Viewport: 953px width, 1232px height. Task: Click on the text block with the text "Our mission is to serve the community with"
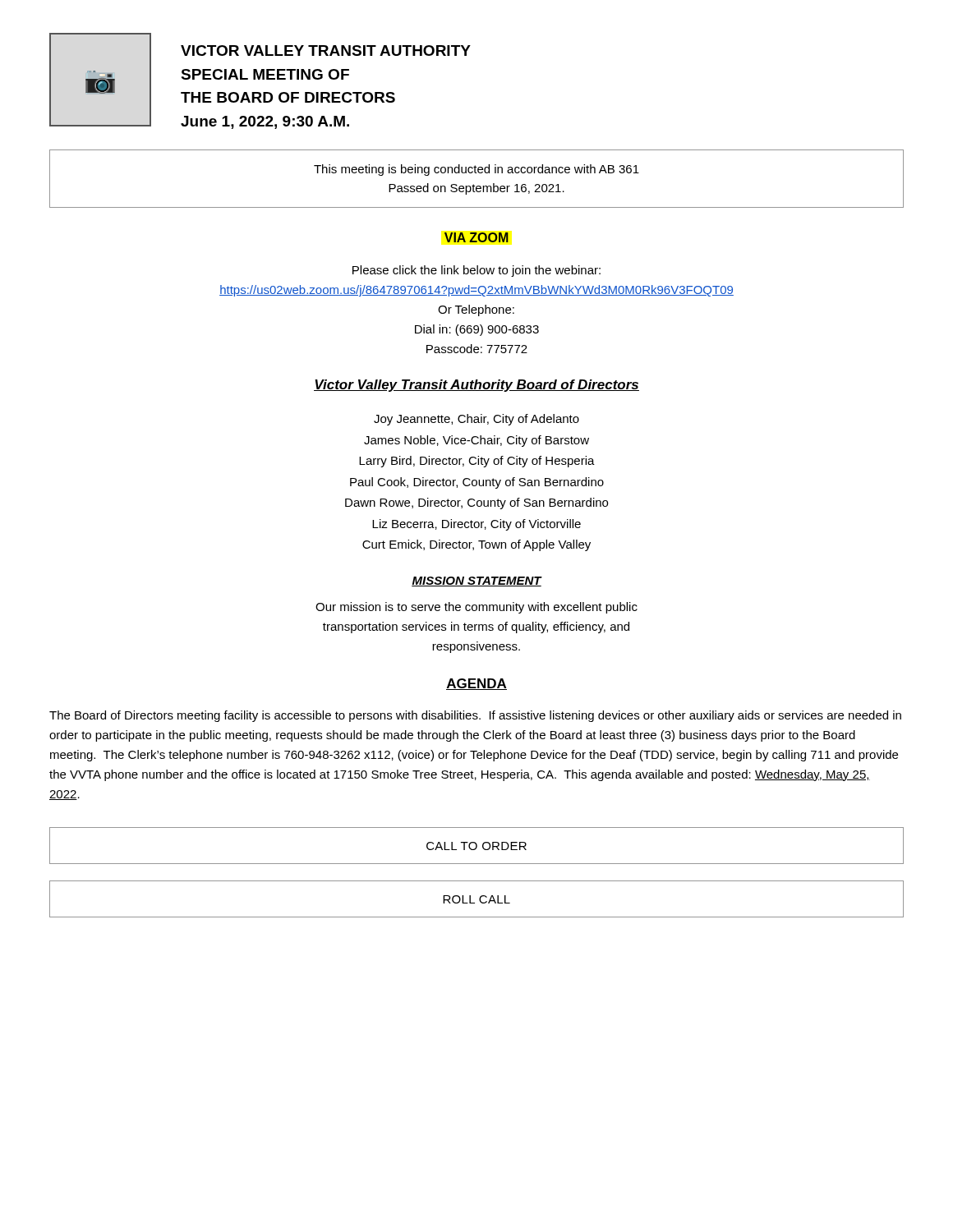point(476,626)
